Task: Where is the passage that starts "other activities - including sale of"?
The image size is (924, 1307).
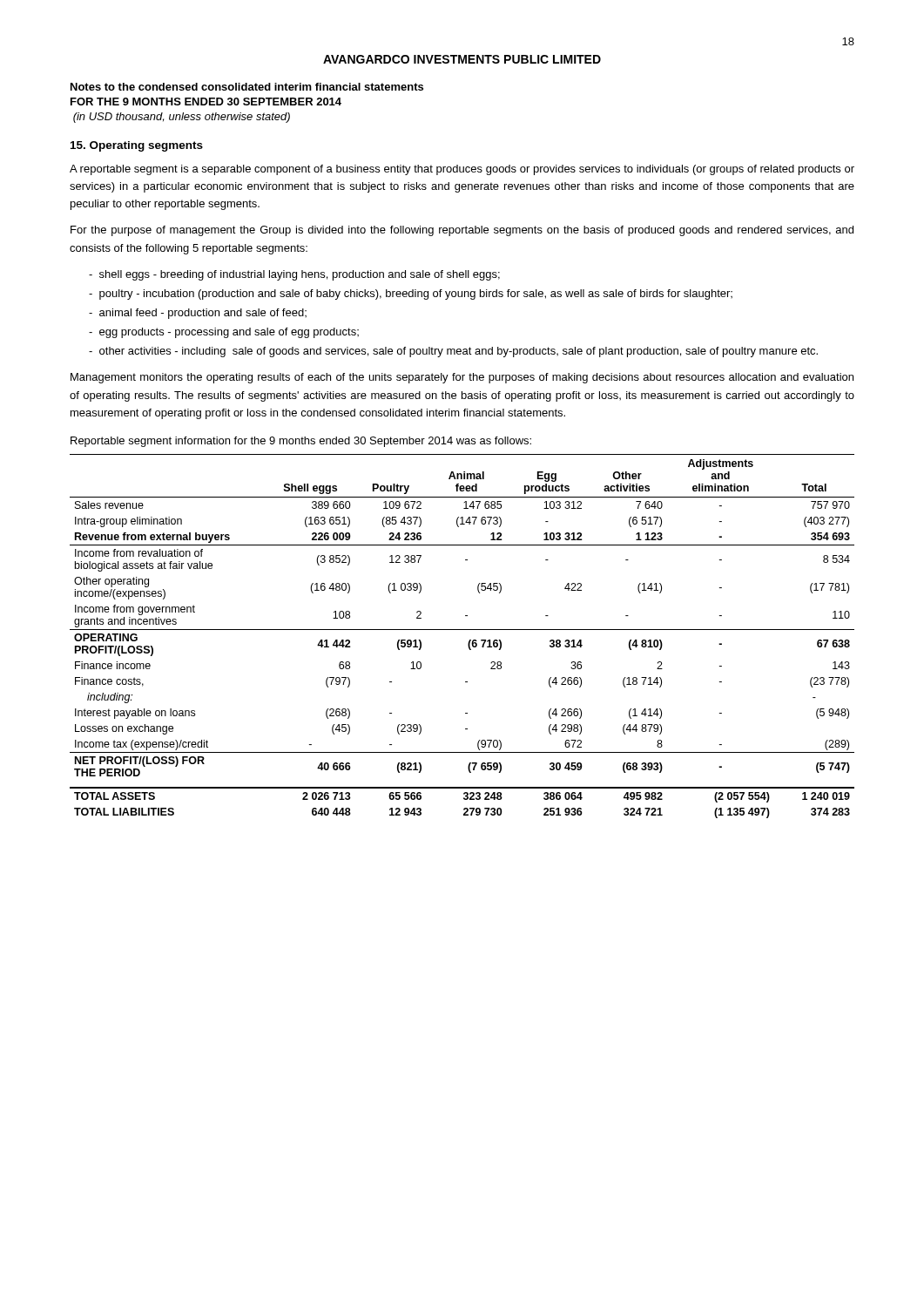Action: tap(454, 351)
